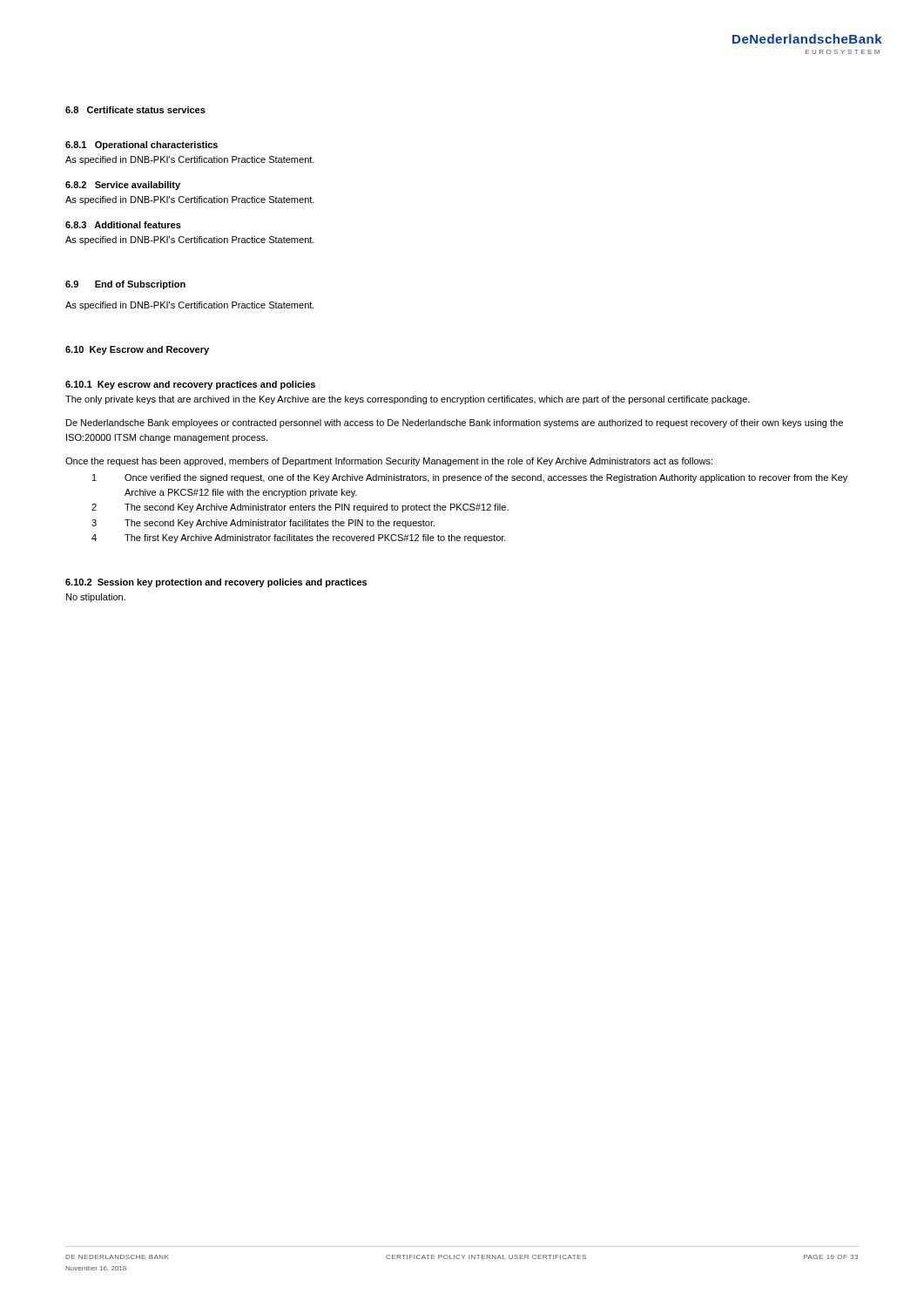Select the section header that reads "6.8.1 Operational characteristics"

click(x=142, y=145)
